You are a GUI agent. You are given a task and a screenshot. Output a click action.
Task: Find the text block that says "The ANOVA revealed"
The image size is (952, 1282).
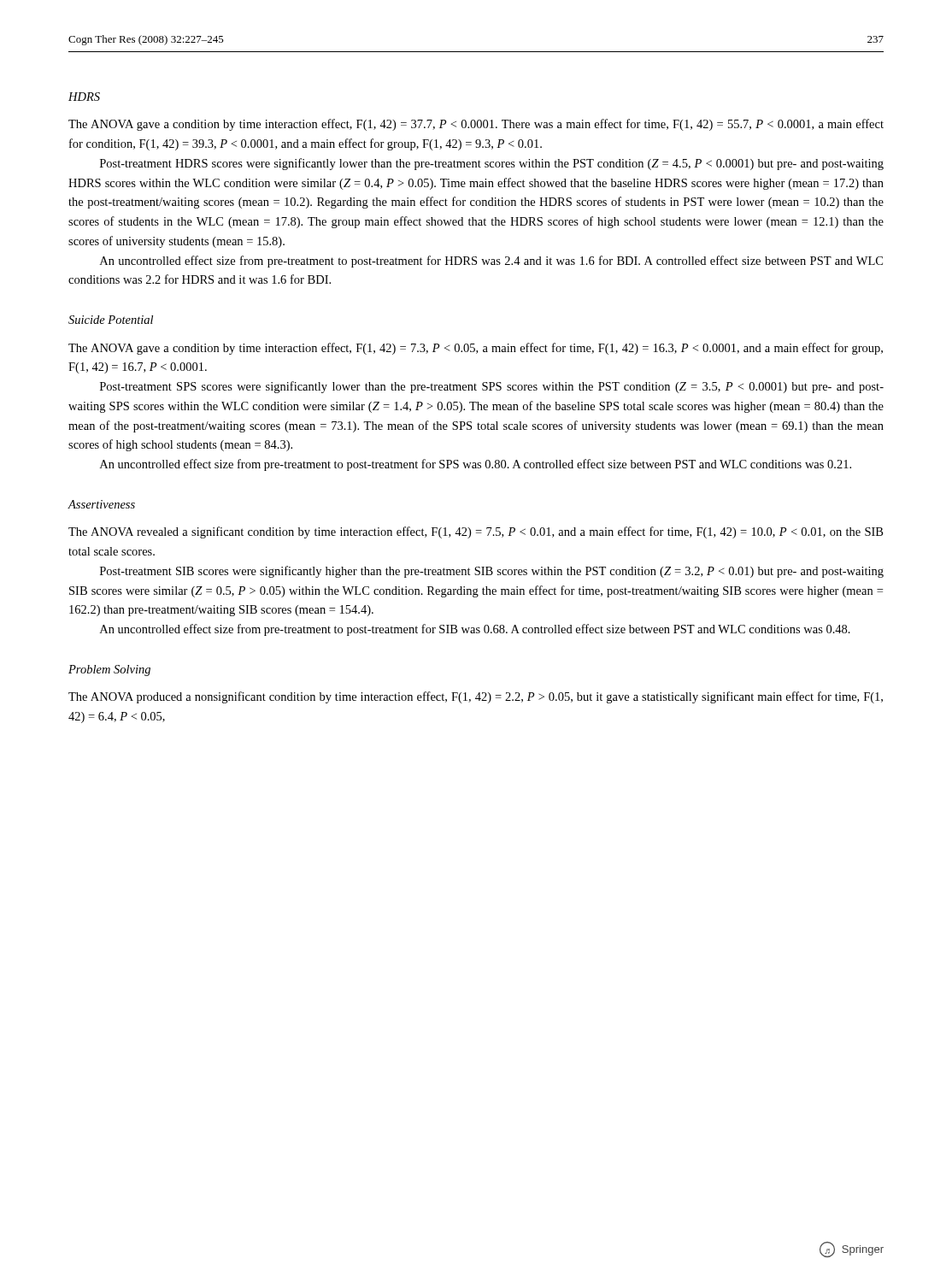[476, 581]
